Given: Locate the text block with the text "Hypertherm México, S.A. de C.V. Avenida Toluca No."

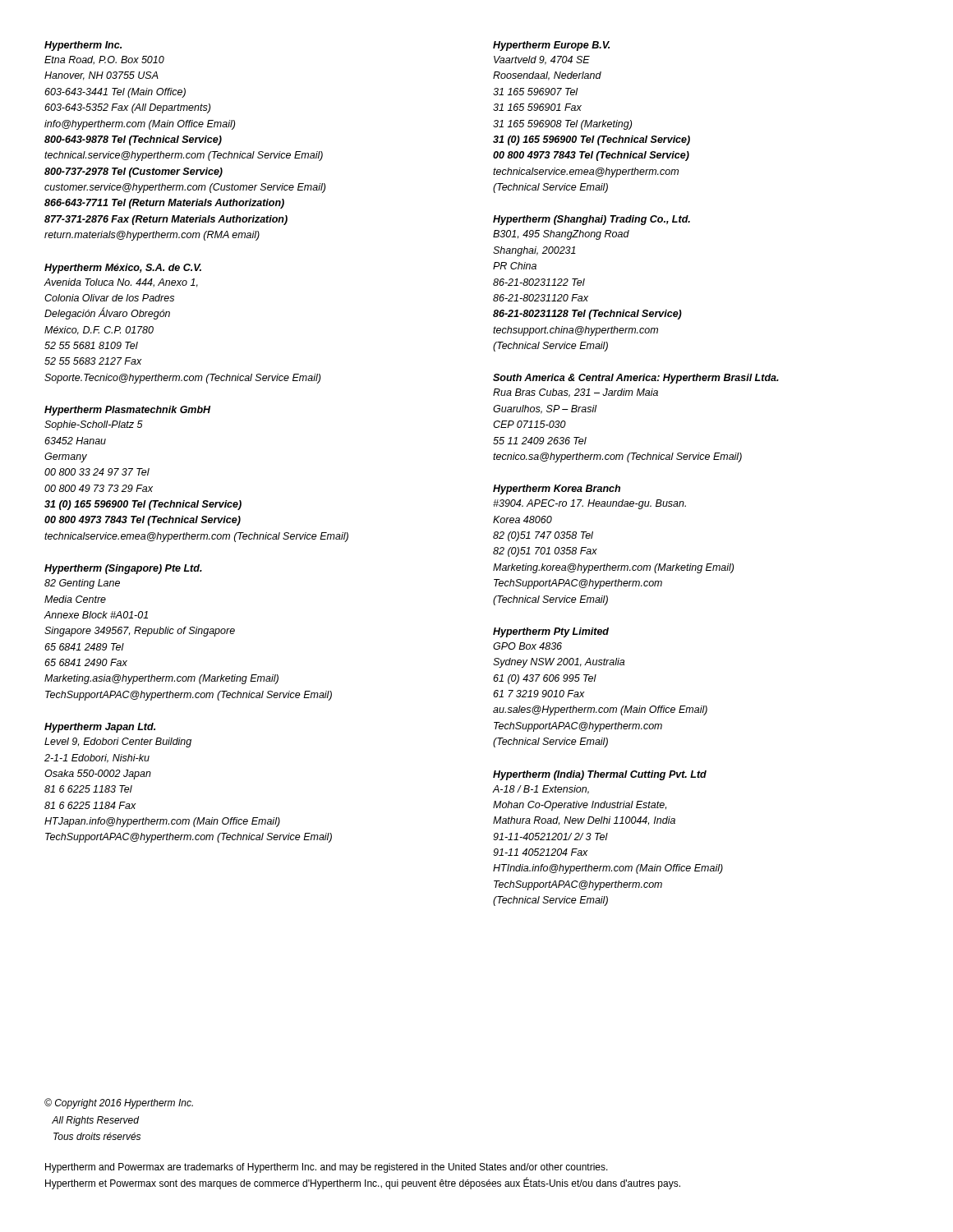Looking at the screenshot, I should click(123, 269).
